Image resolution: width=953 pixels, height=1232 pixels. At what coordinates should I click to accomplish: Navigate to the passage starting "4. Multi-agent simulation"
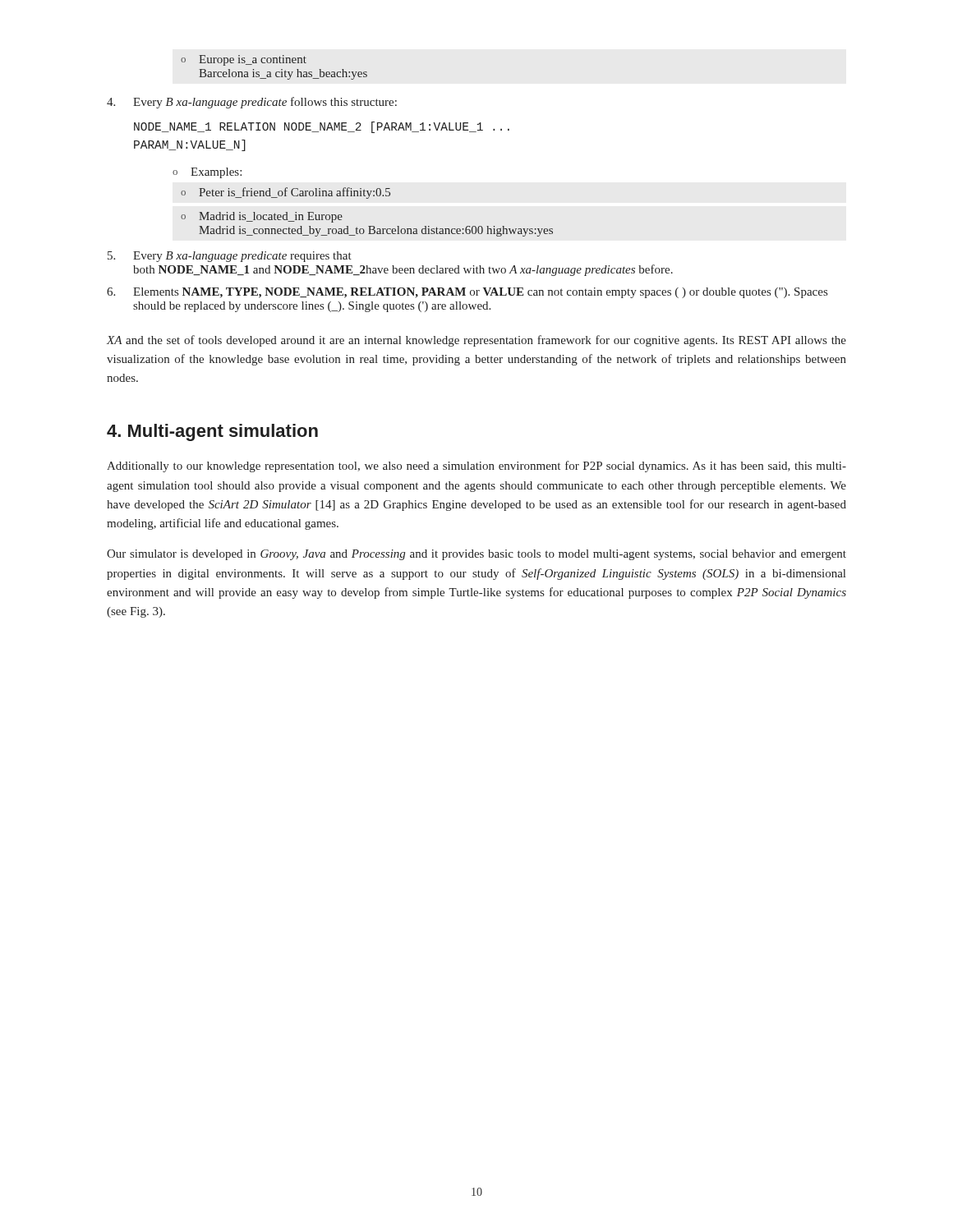[213, 431]
